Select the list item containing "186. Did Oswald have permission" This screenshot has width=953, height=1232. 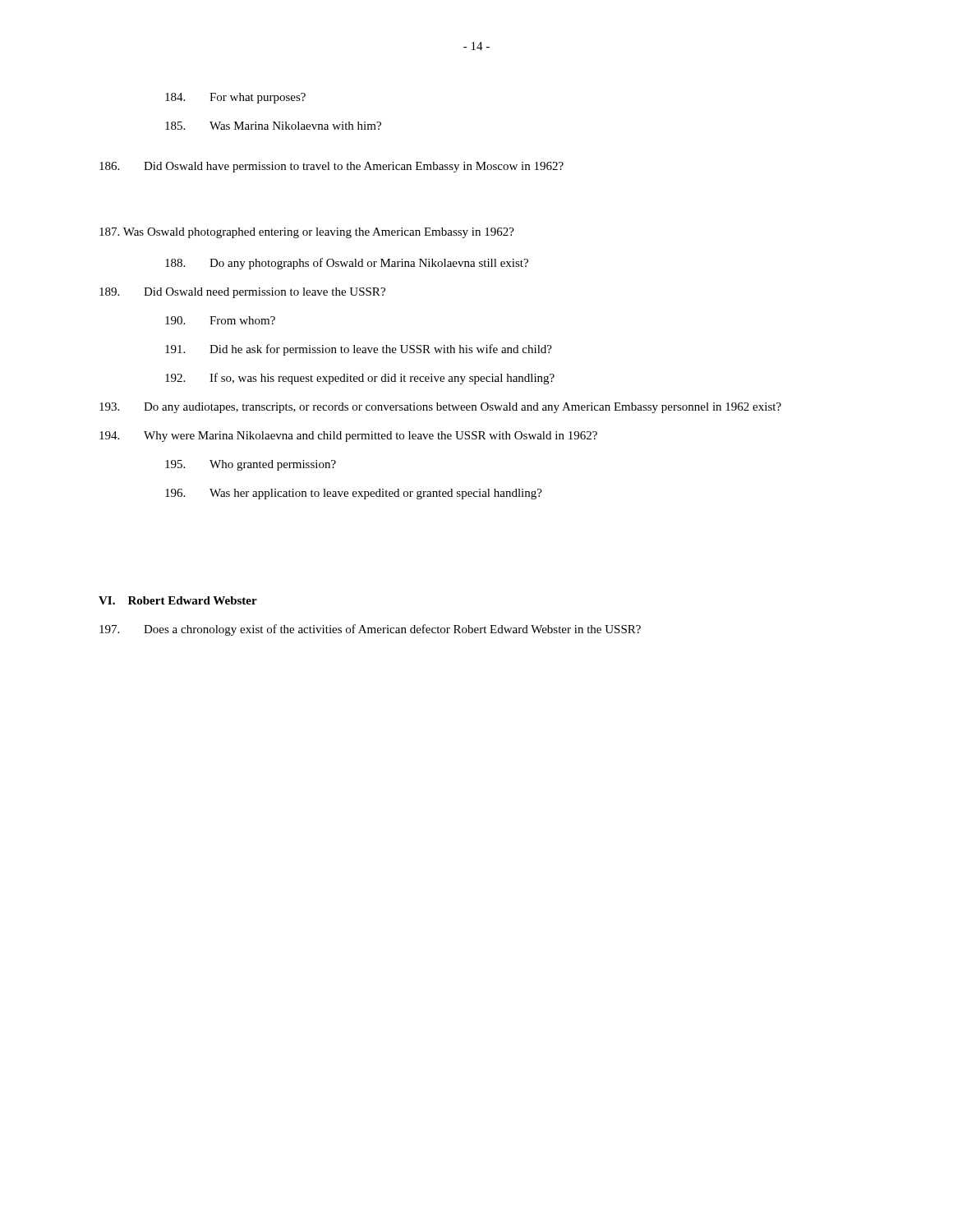point(331,166)
